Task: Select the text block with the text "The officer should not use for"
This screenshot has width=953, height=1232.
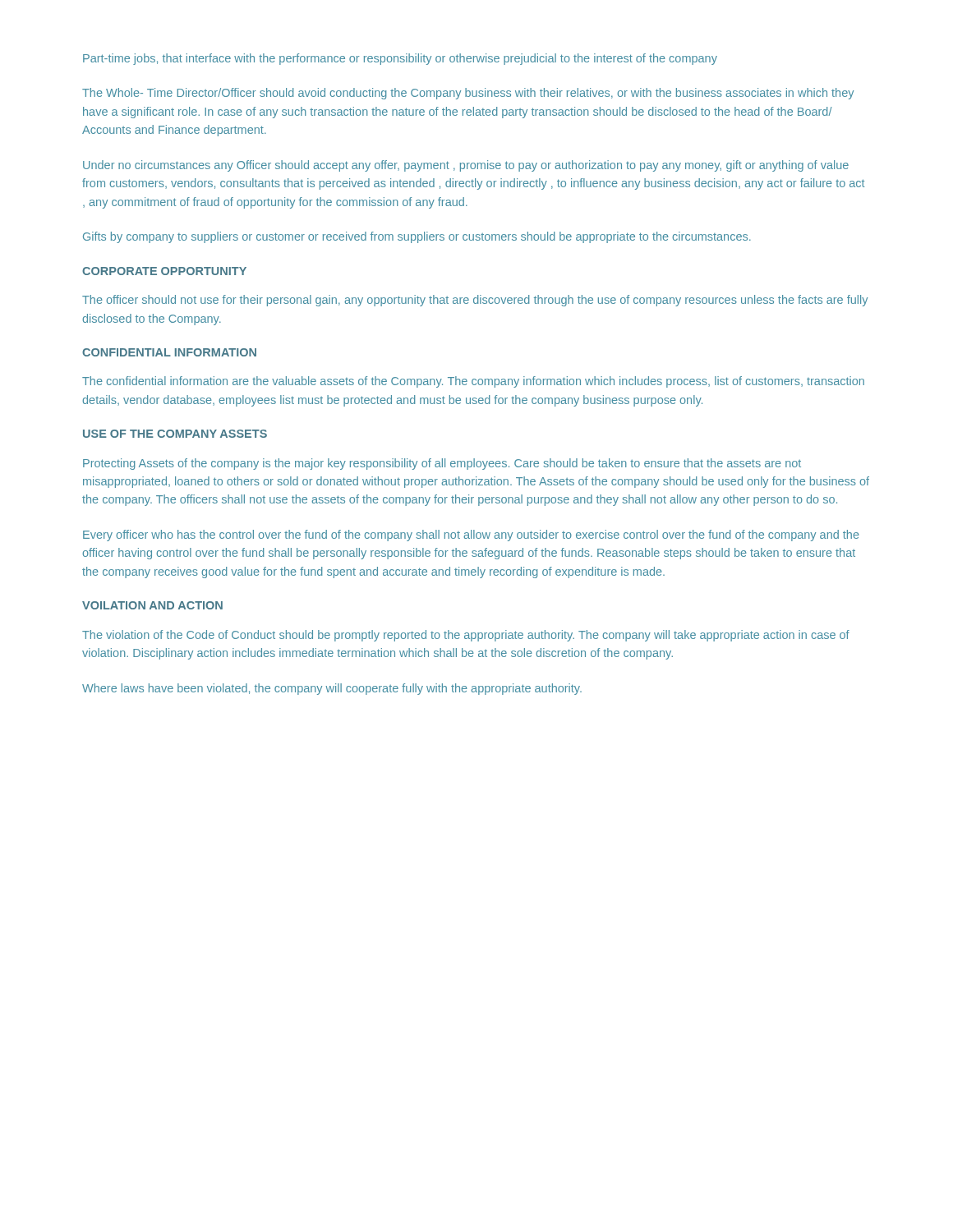Action: [475, 309]
